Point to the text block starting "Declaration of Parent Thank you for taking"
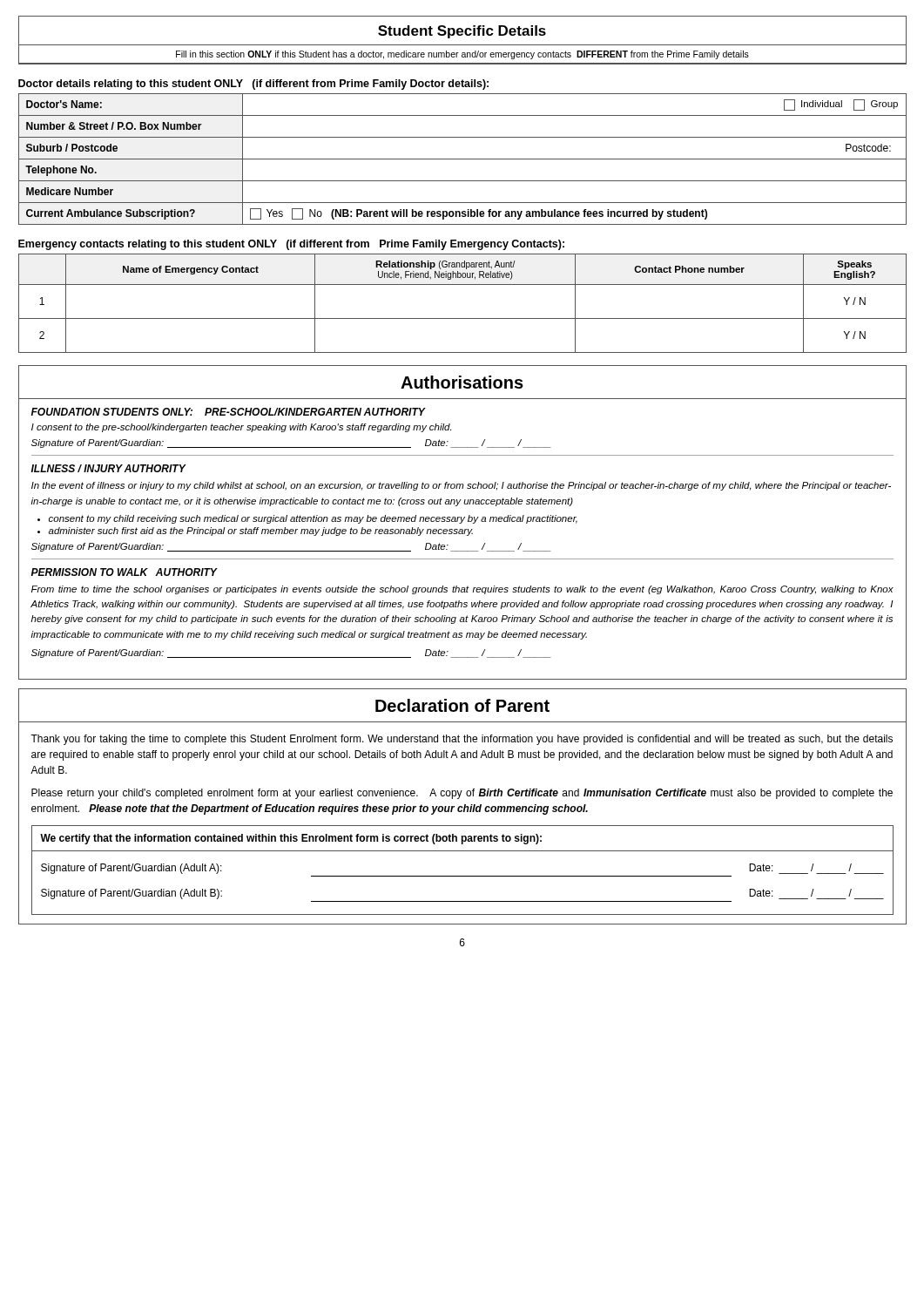This screenshot has height=1307, width=924. (x=462, y=806)
